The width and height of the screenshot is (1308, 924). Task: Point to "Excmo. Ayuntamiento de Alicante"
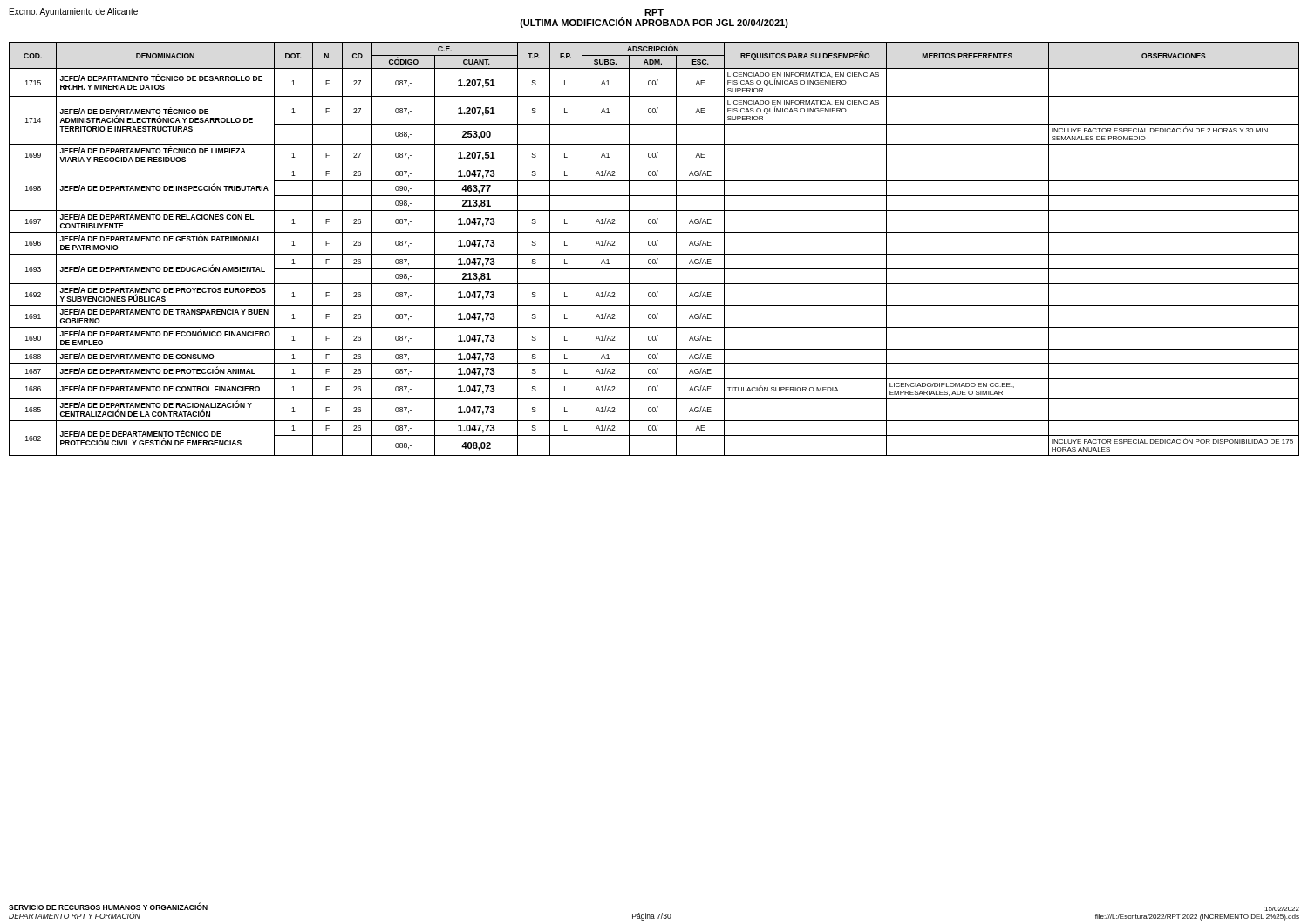click(73, 12)
